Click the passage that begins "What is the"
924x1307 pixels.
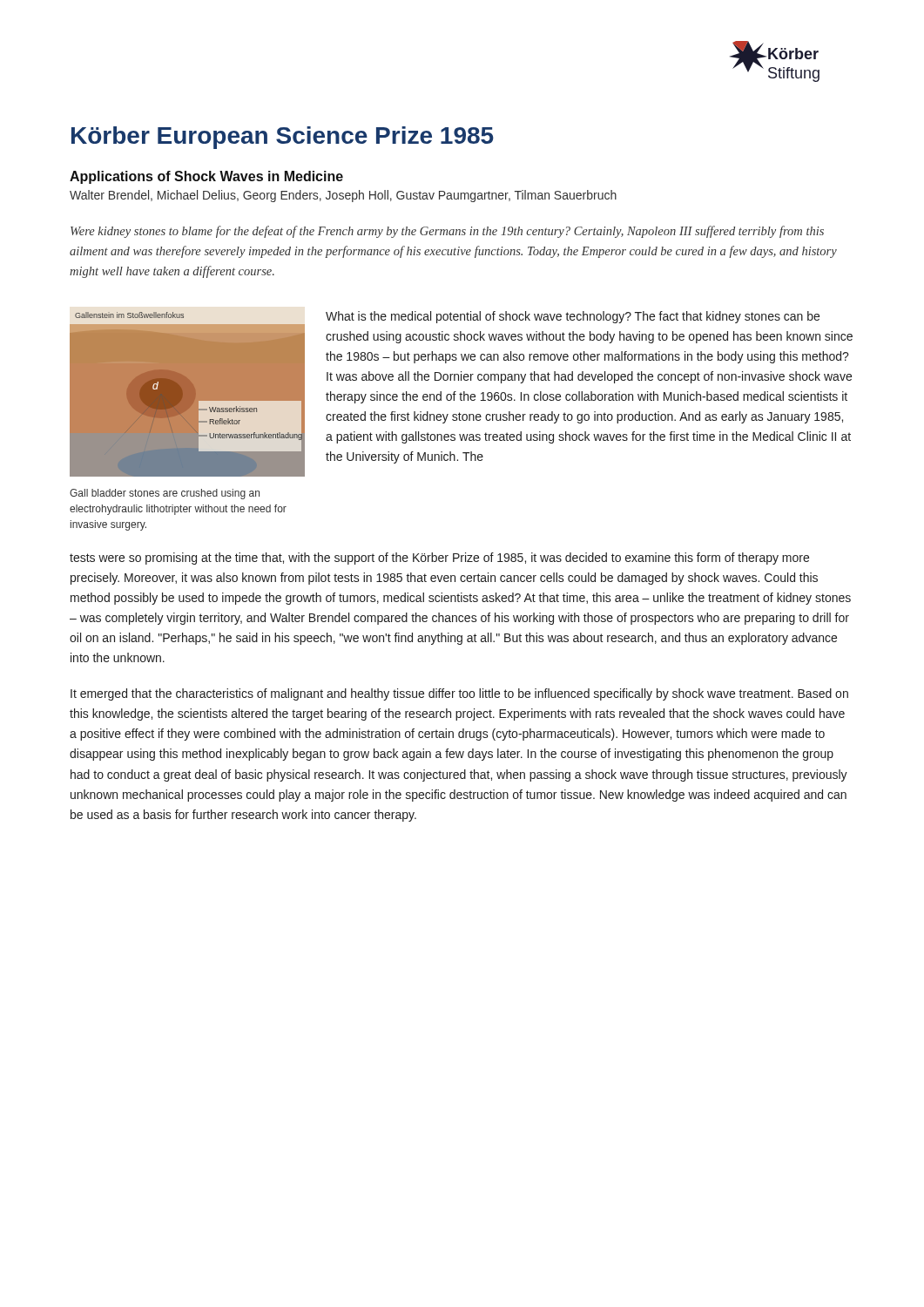pos(589,386)
